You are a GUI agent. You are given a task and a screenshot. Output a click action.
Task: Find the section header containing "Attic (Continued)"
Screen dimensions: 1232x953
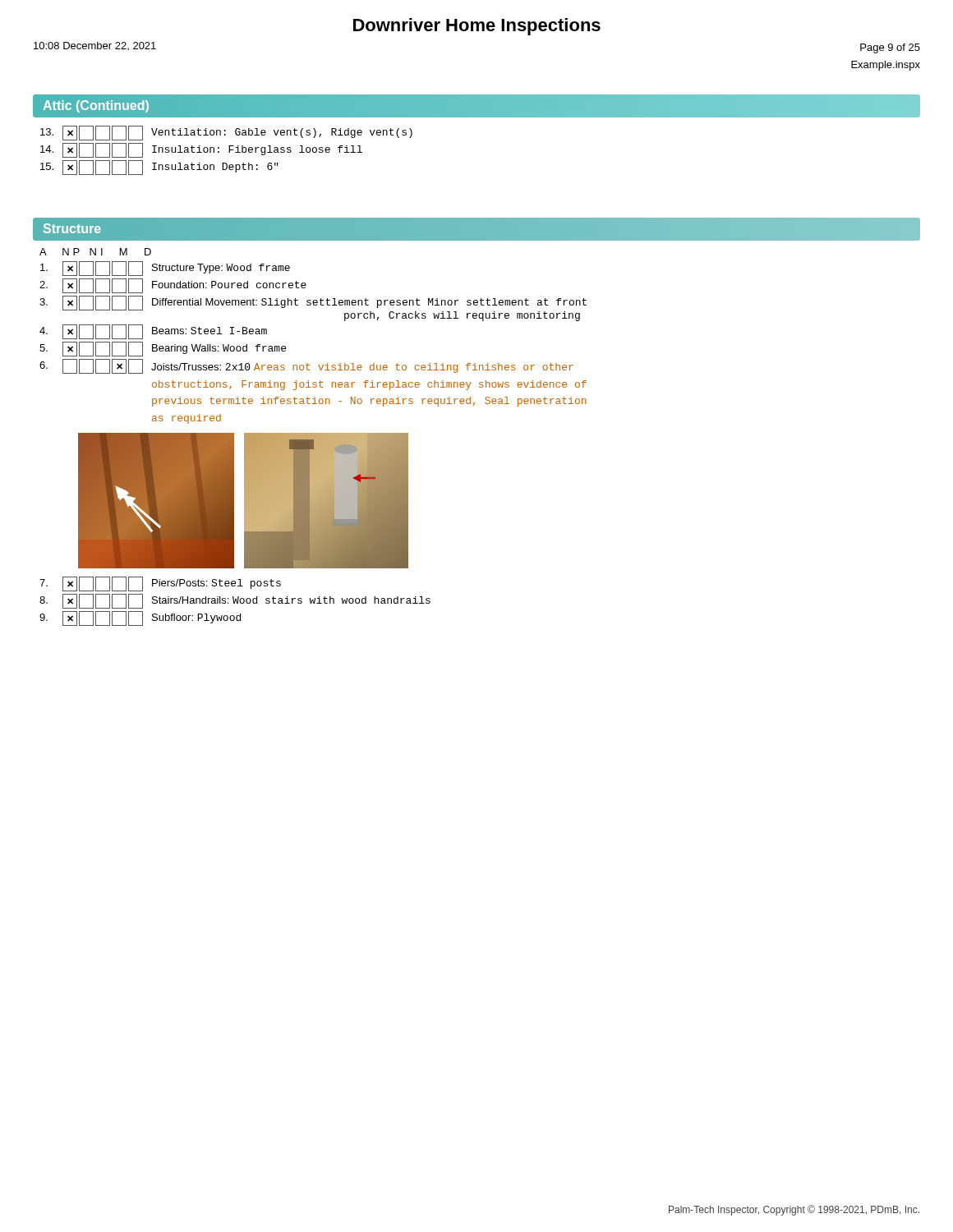click(476, 106)
